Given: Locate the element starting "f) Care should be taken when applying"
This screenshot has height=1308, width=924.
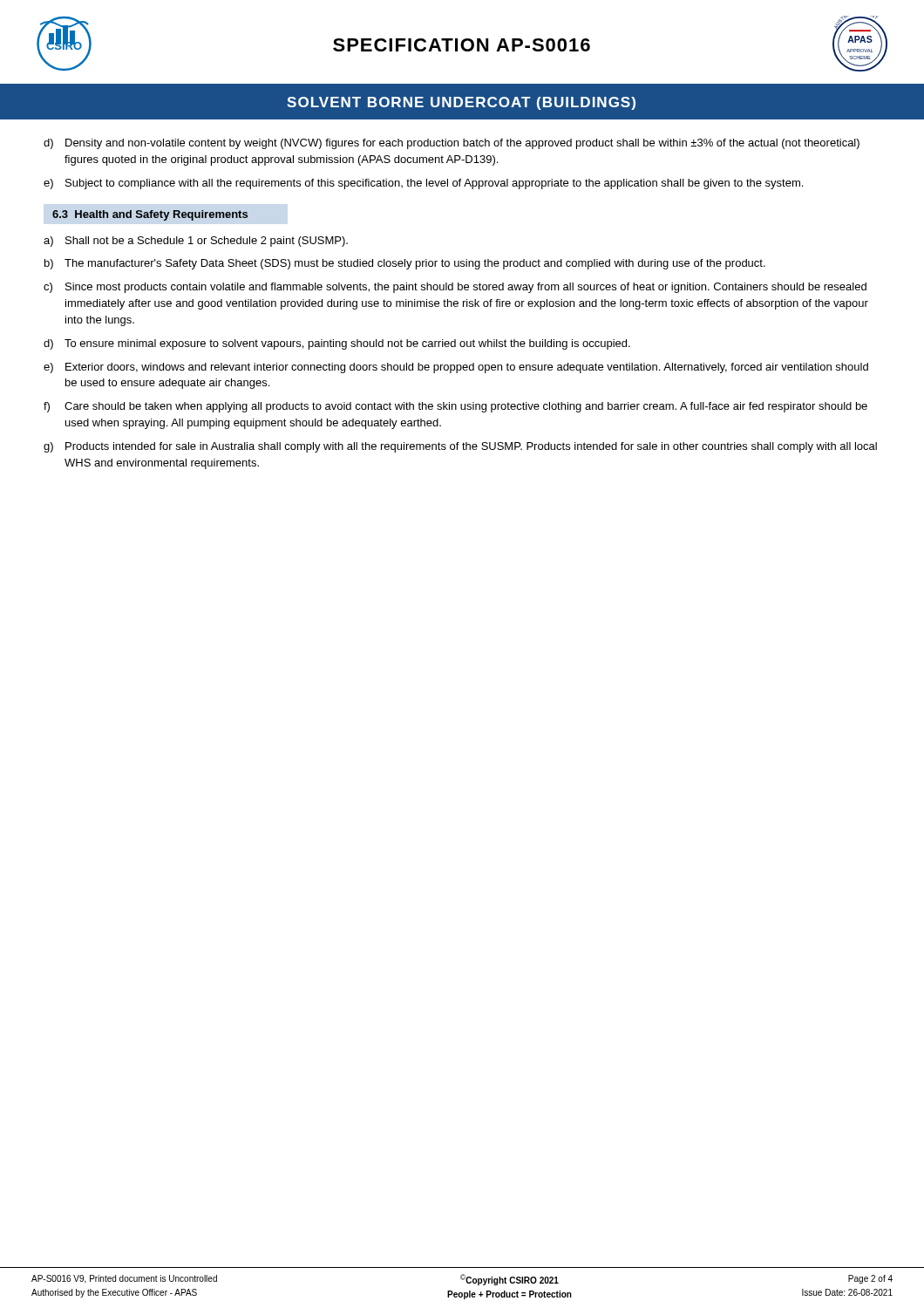Looking at the screenshot, I should [462, 415].
